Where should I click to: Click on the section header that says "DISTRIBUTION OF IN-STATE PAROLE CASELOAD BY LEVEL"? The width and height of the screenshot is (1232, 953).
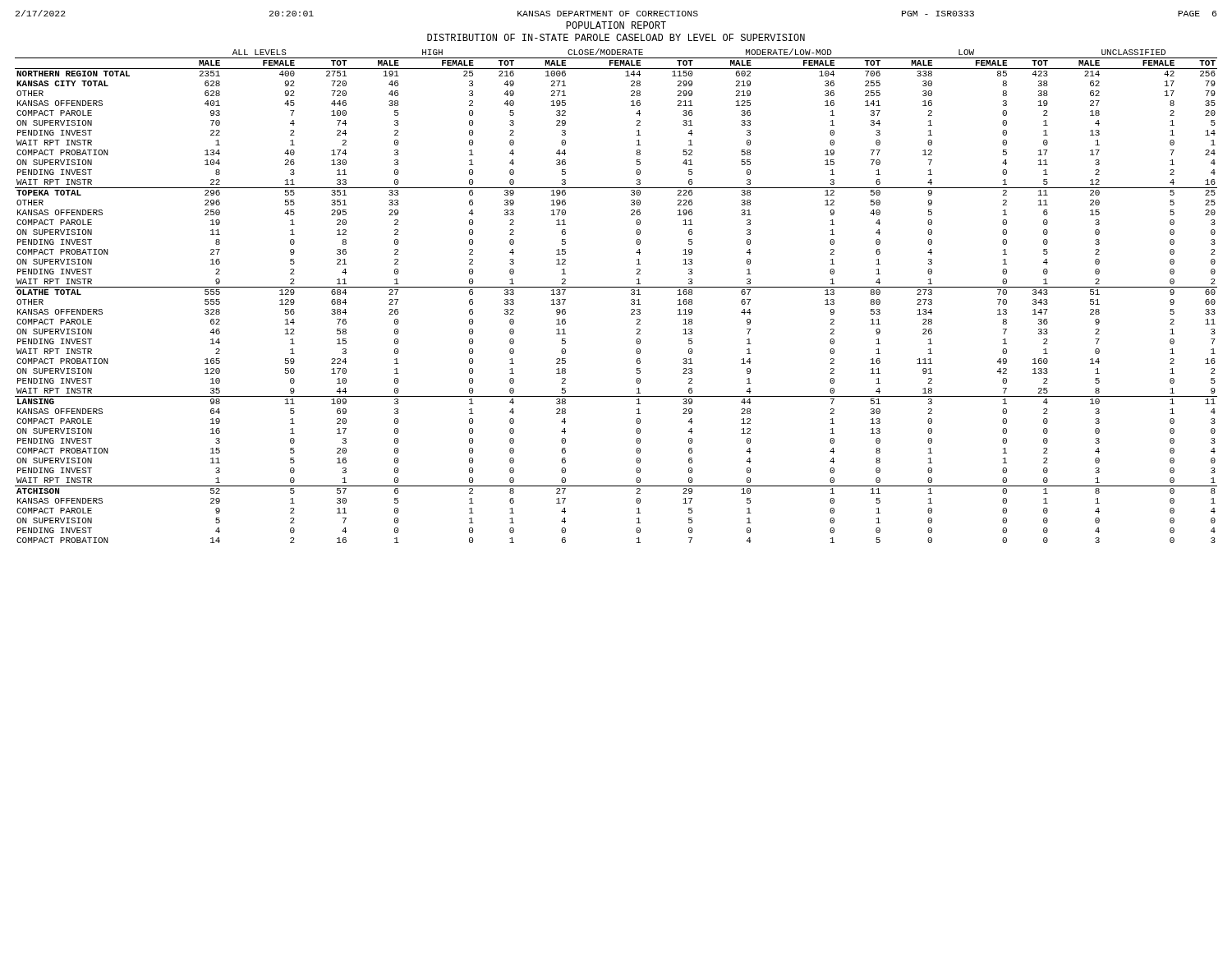pyautogui.click(x=616, y=39)
